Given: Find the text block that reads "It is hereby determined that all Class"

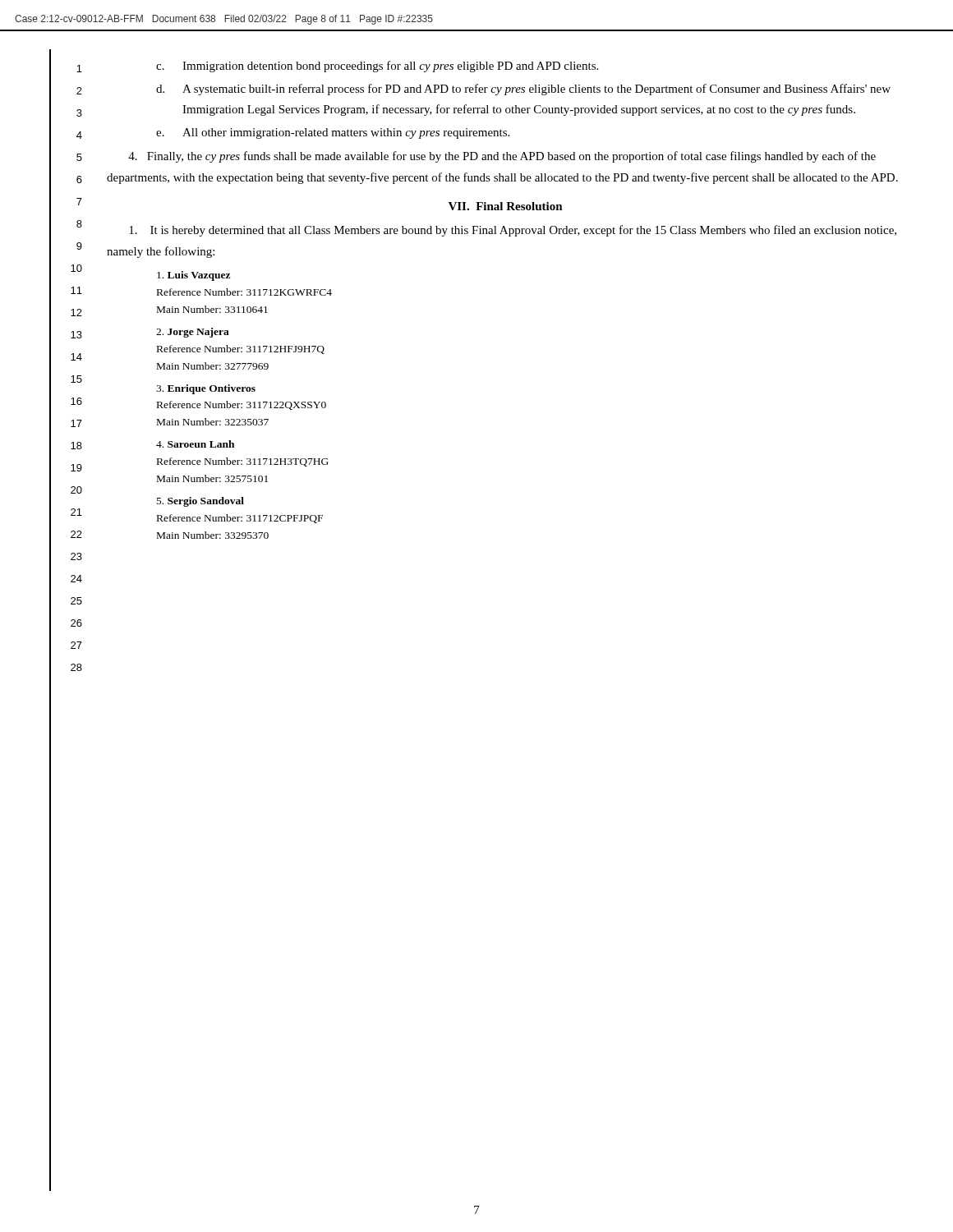Looking at the screenshot, I should click(502, 240).
